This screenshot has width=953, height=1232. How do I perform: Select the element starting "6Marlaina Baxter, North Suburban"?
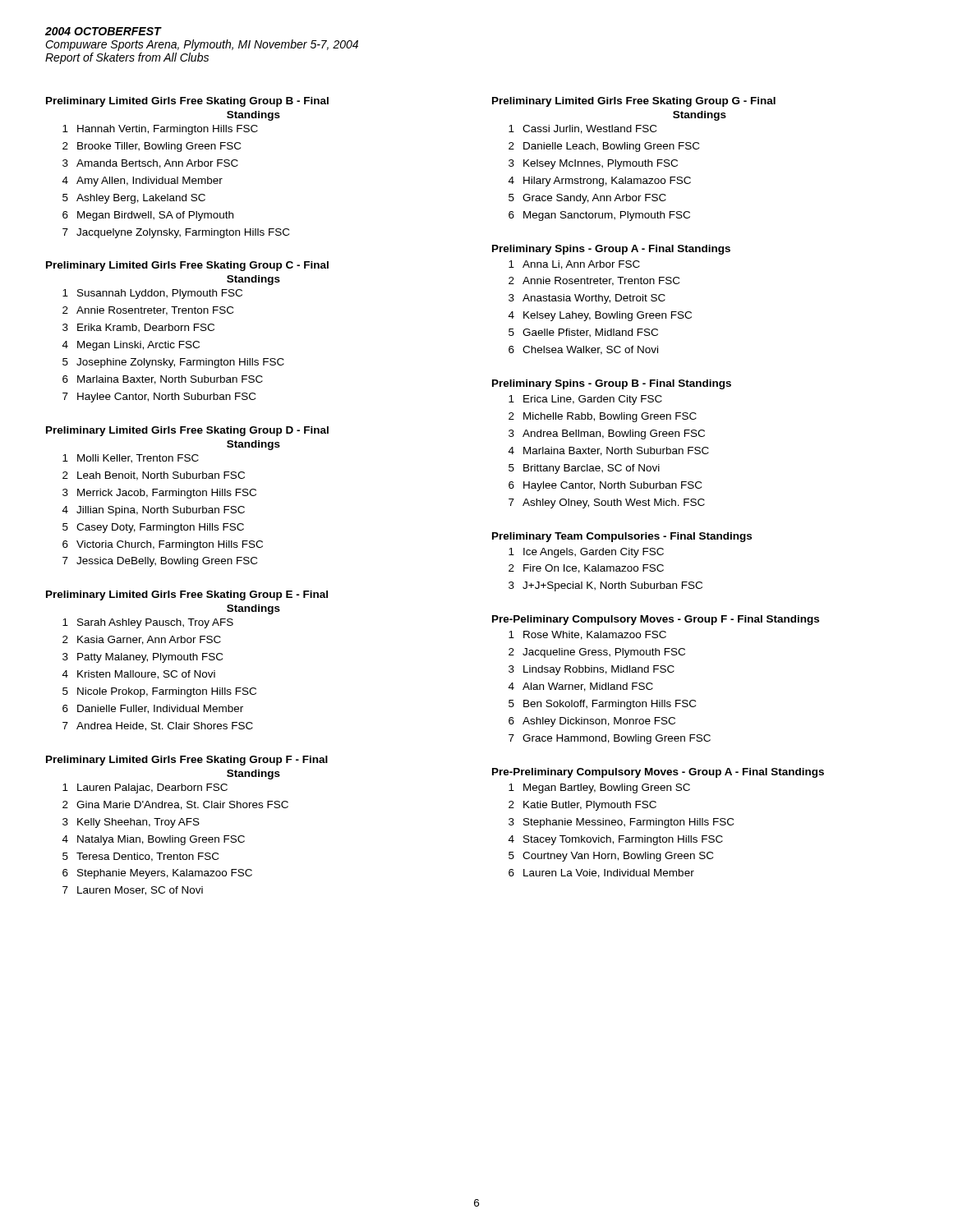(x=253, y=380)
